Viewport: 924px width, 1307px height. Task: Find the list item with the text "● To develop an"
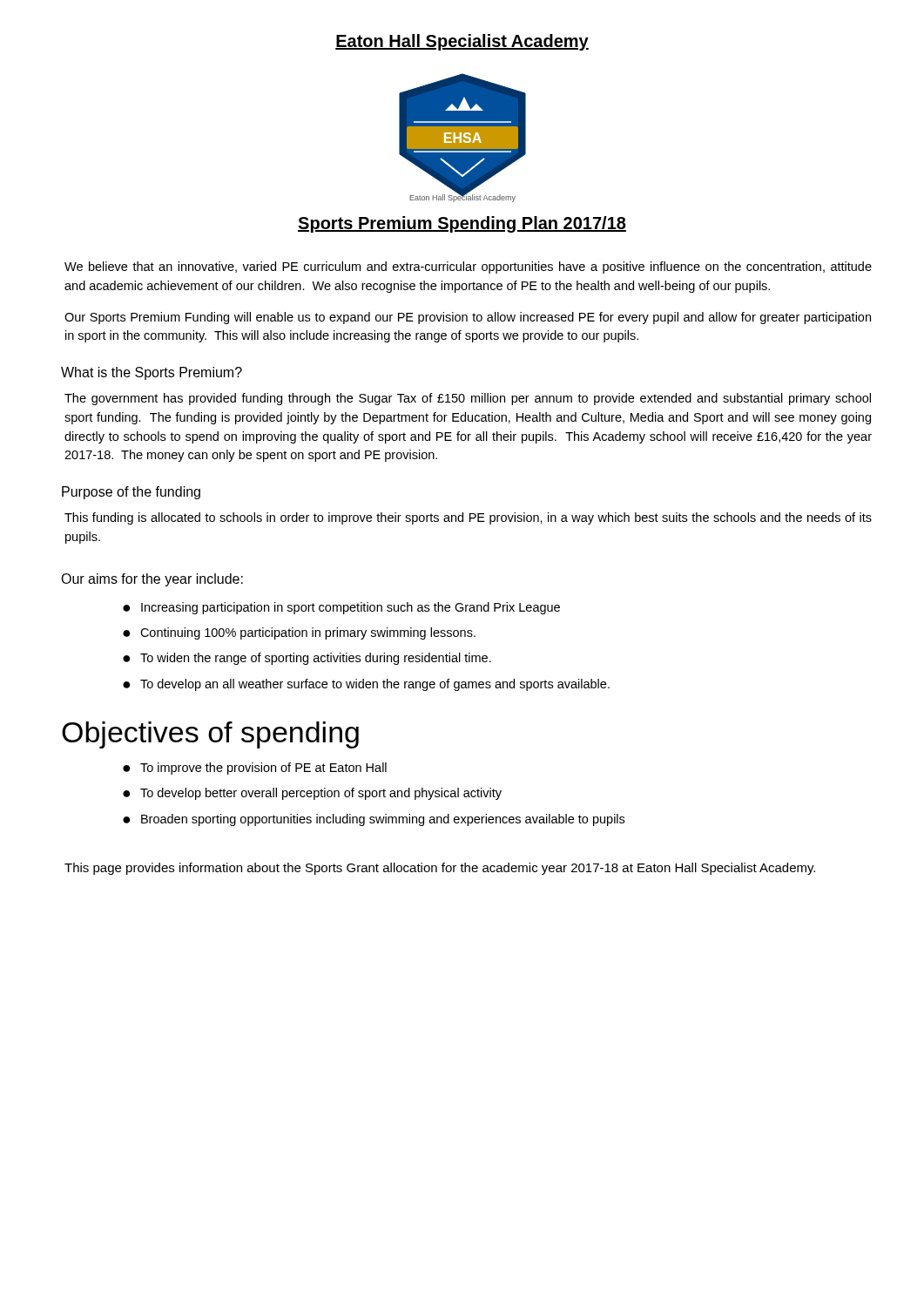pos(366,684)
